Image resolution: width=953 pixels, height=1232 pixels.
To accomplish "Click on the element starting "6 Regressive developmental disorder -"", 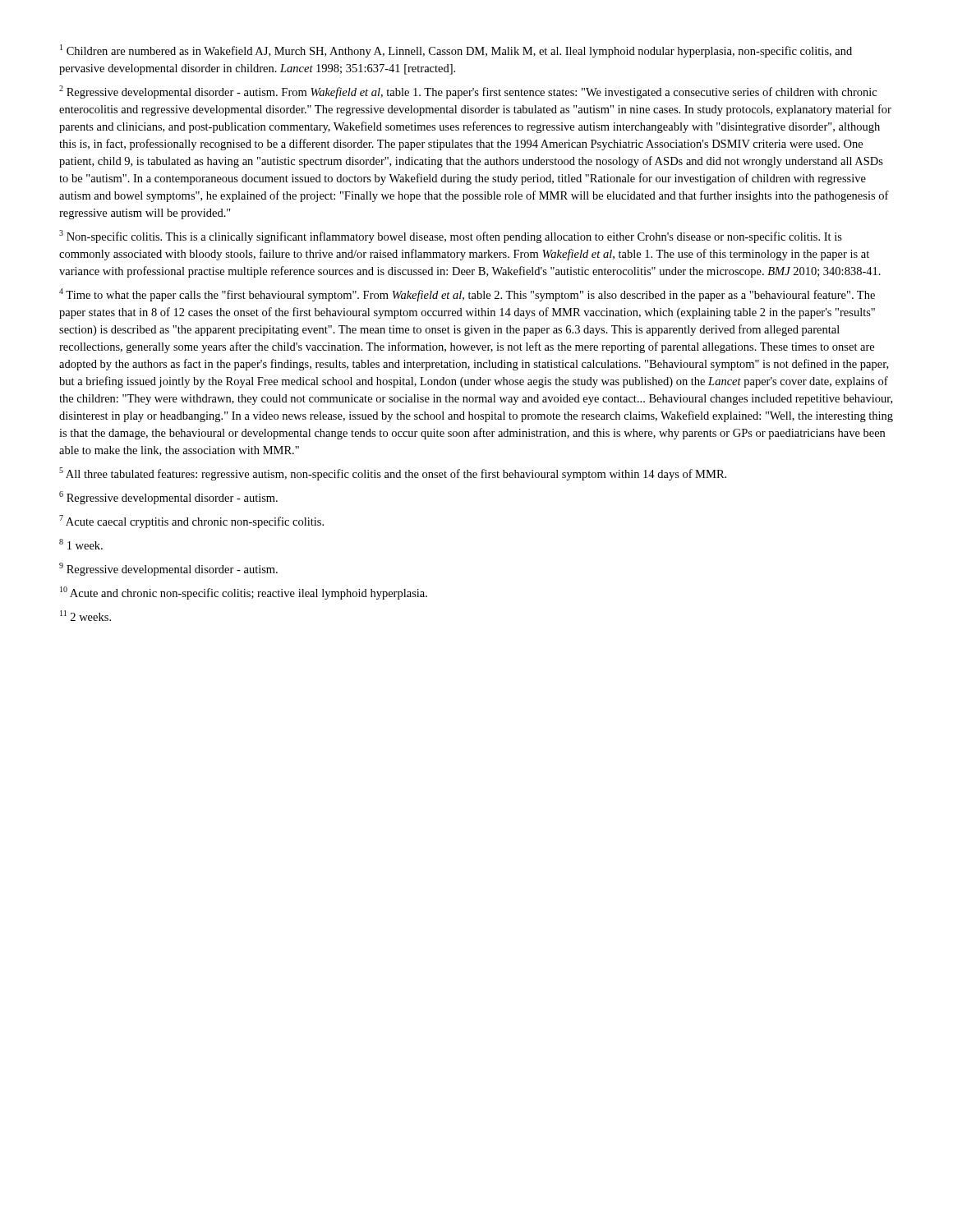I will [169, 497].
